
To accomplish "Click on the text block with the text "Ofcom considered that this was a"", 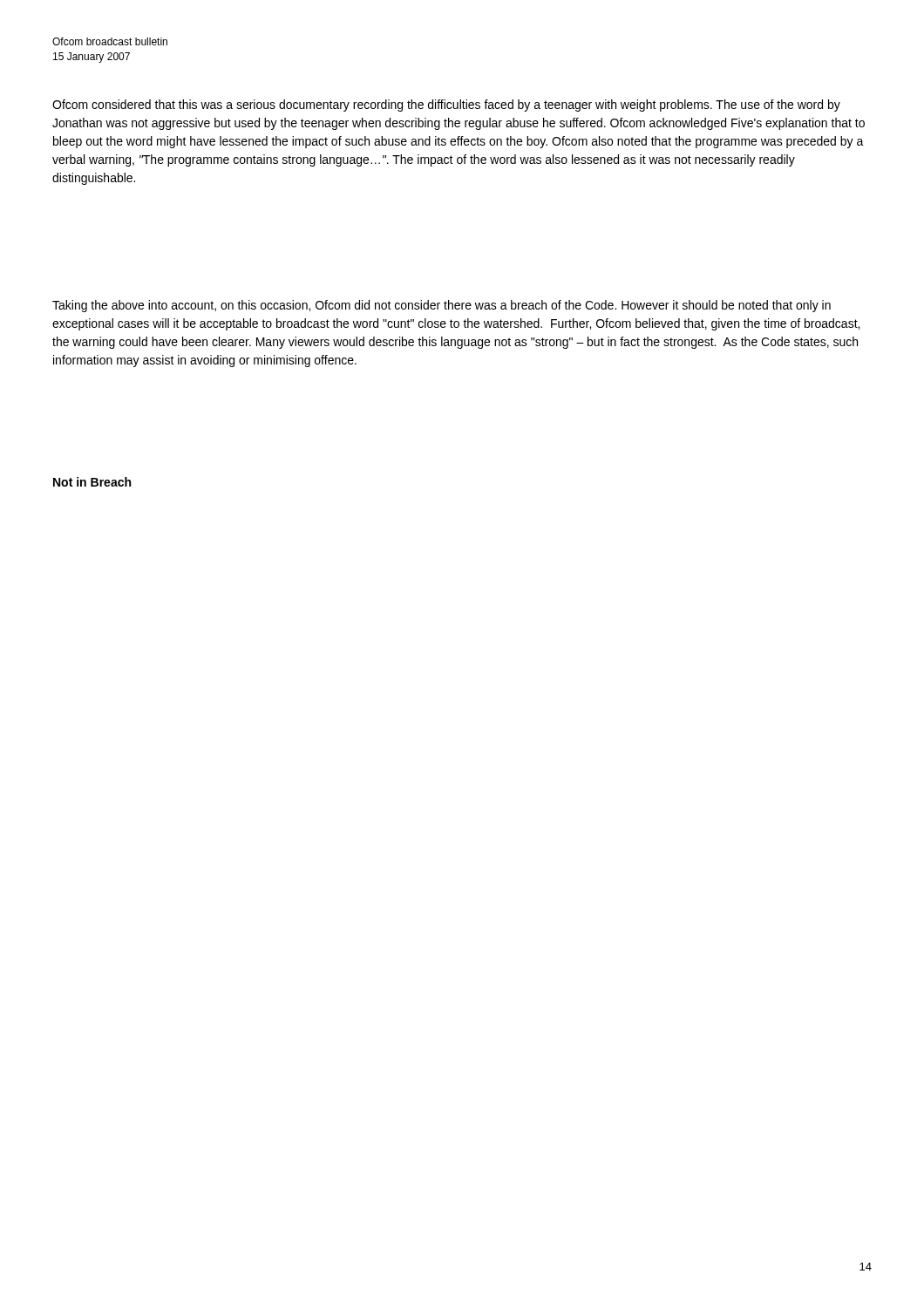I will (459, 141).
